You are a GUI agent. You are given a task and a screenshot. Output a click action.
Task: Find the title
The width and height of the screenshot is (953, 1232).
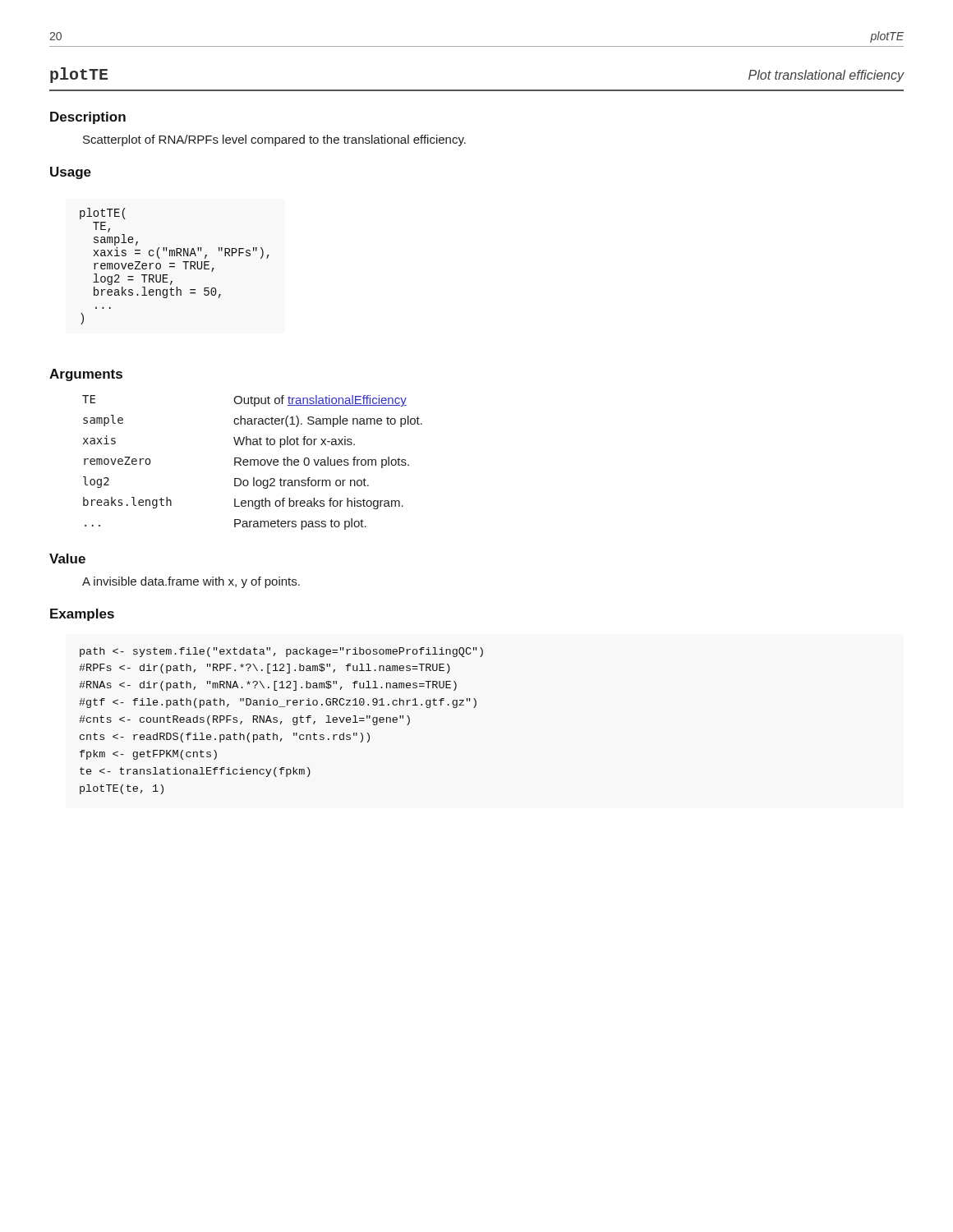476,75
